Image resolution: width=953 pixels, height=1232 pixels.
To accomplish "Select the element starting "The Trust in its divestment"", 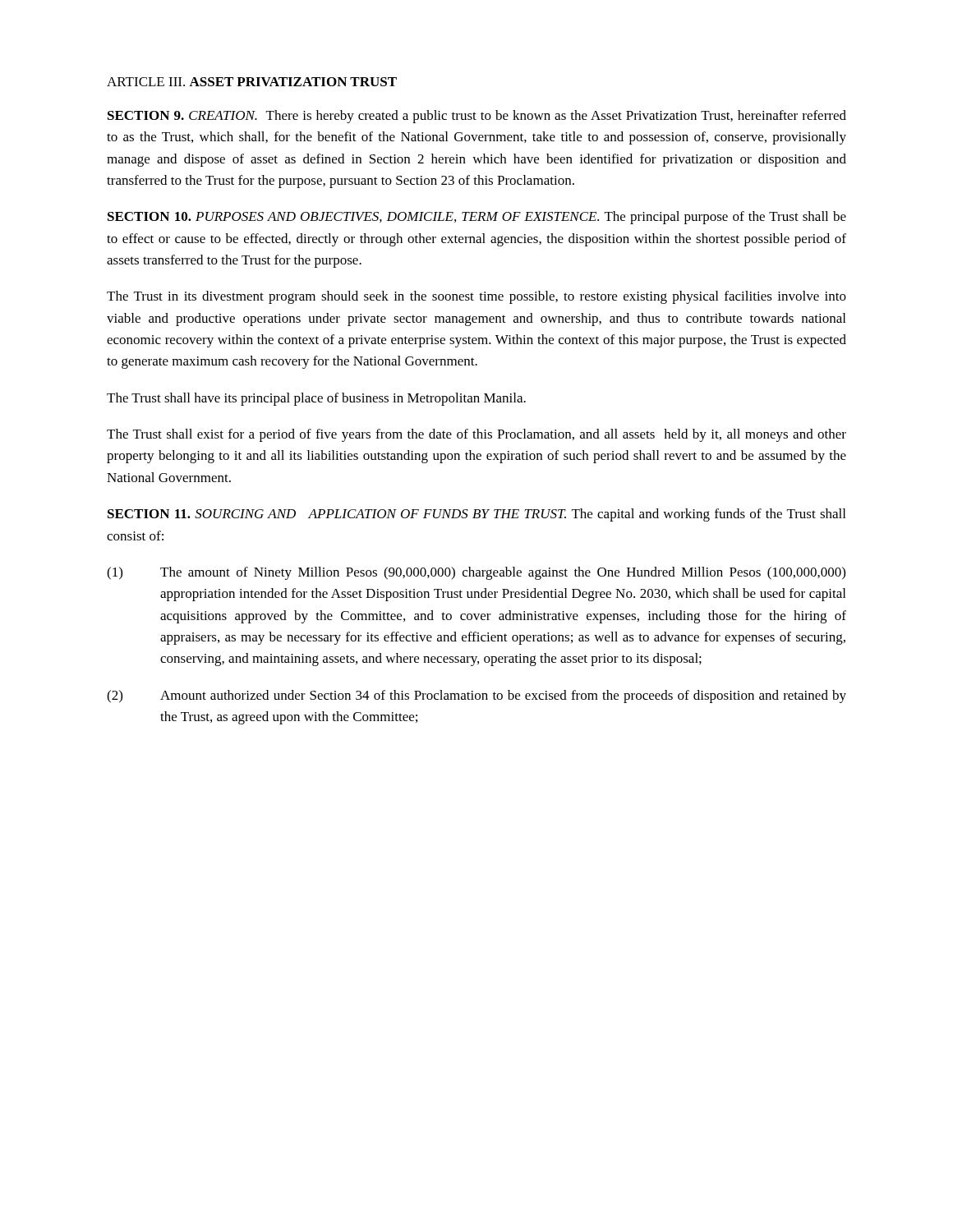I will [x=476, y=329].
